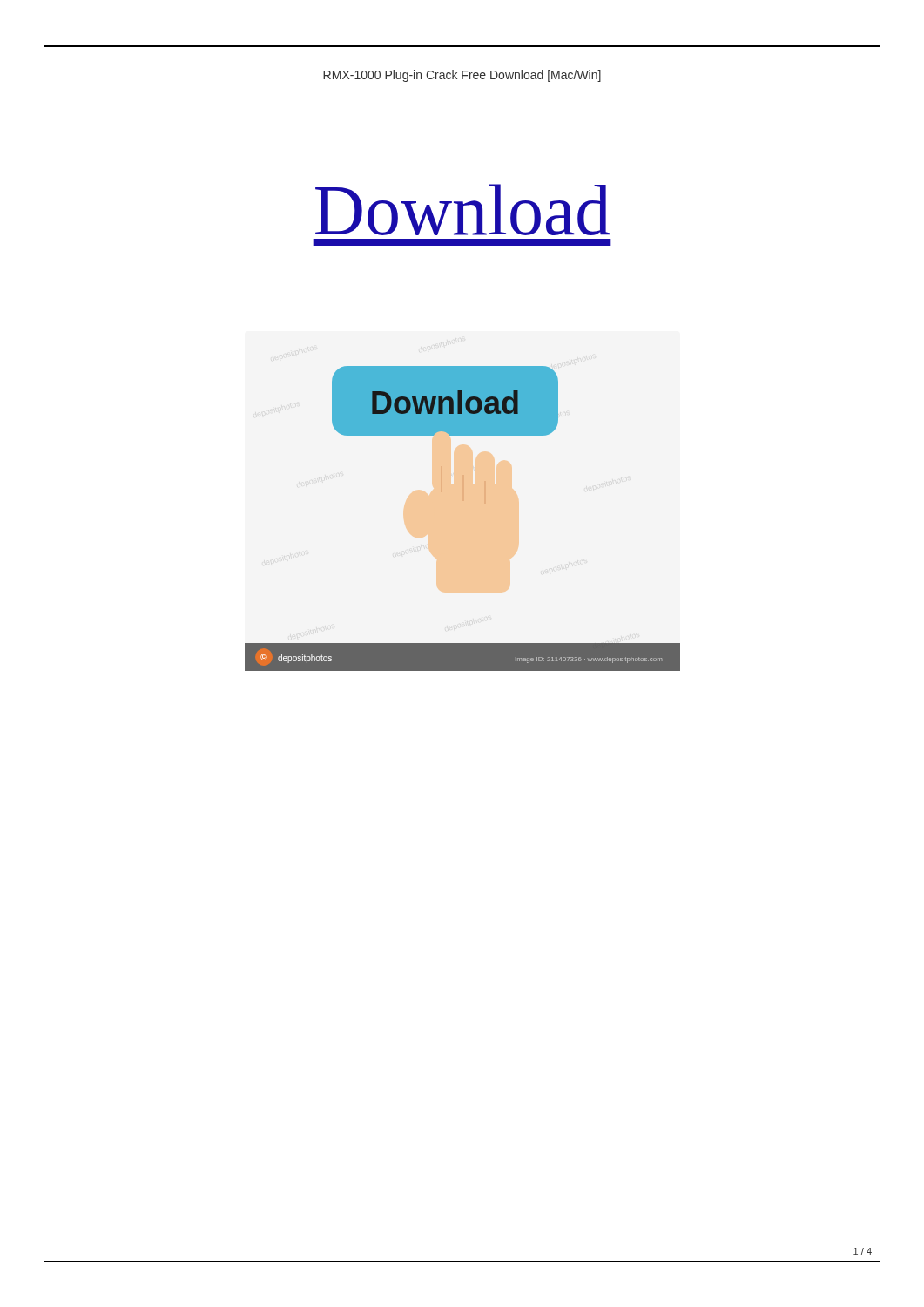
Task: Click on the text block starting "RMX-1000 Plug-in Crack Free Download"
Action: click(x=462, y=75)
